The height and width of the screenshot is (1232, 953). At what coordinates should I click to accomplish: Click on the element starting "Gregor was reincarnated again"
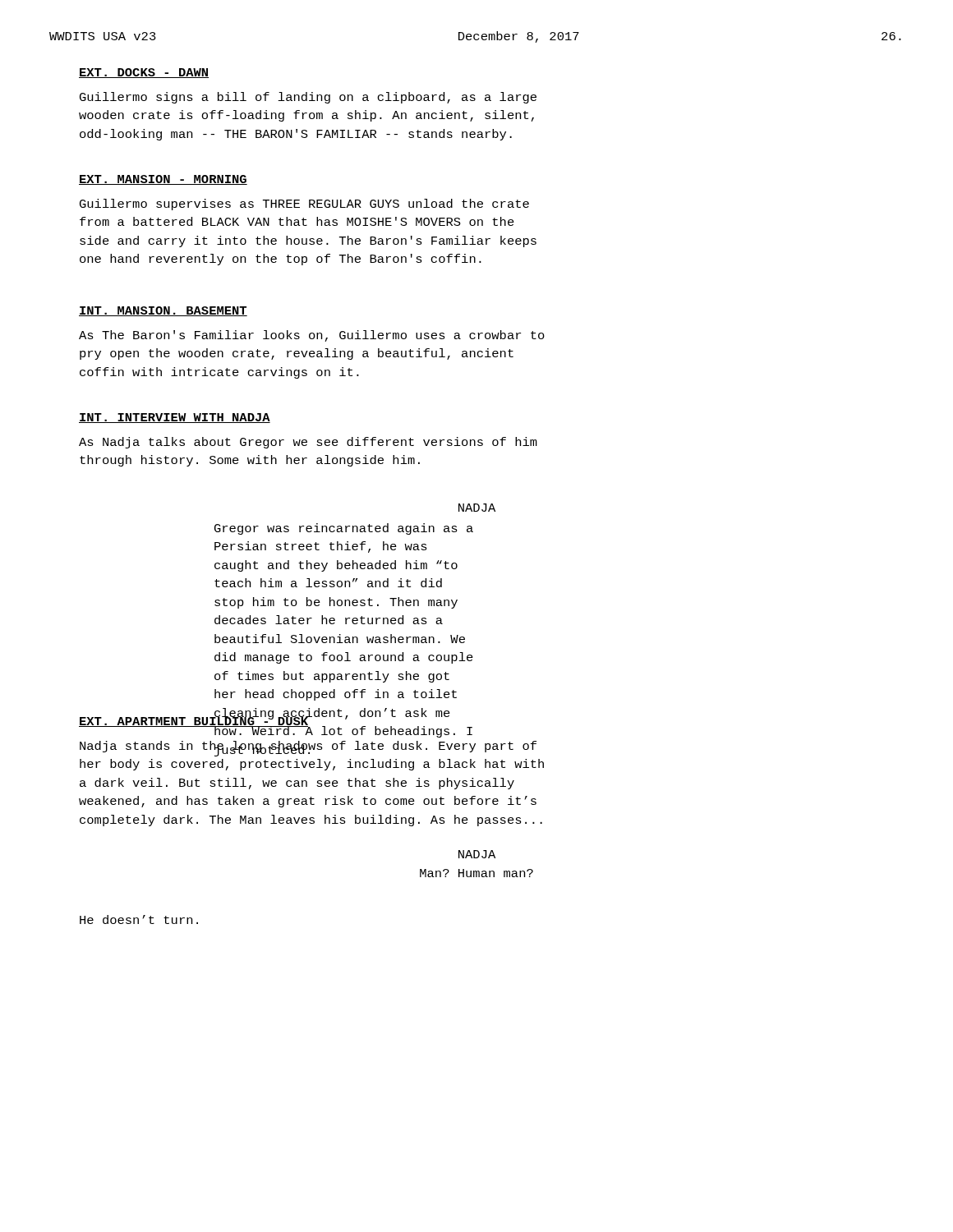coord(344,640)
